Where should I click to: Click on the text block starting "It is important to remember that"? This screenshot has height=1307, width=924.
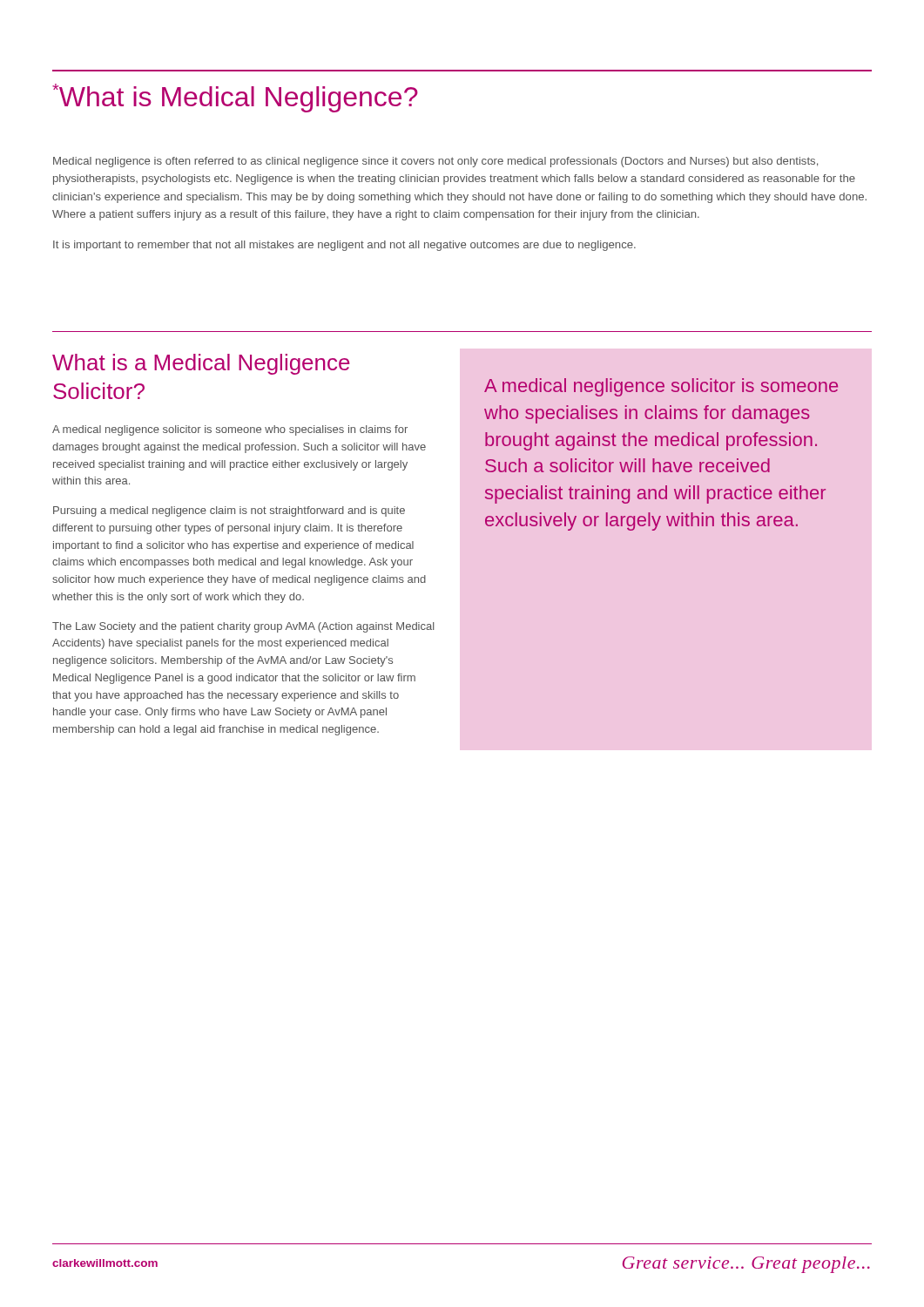click(462, 245)
